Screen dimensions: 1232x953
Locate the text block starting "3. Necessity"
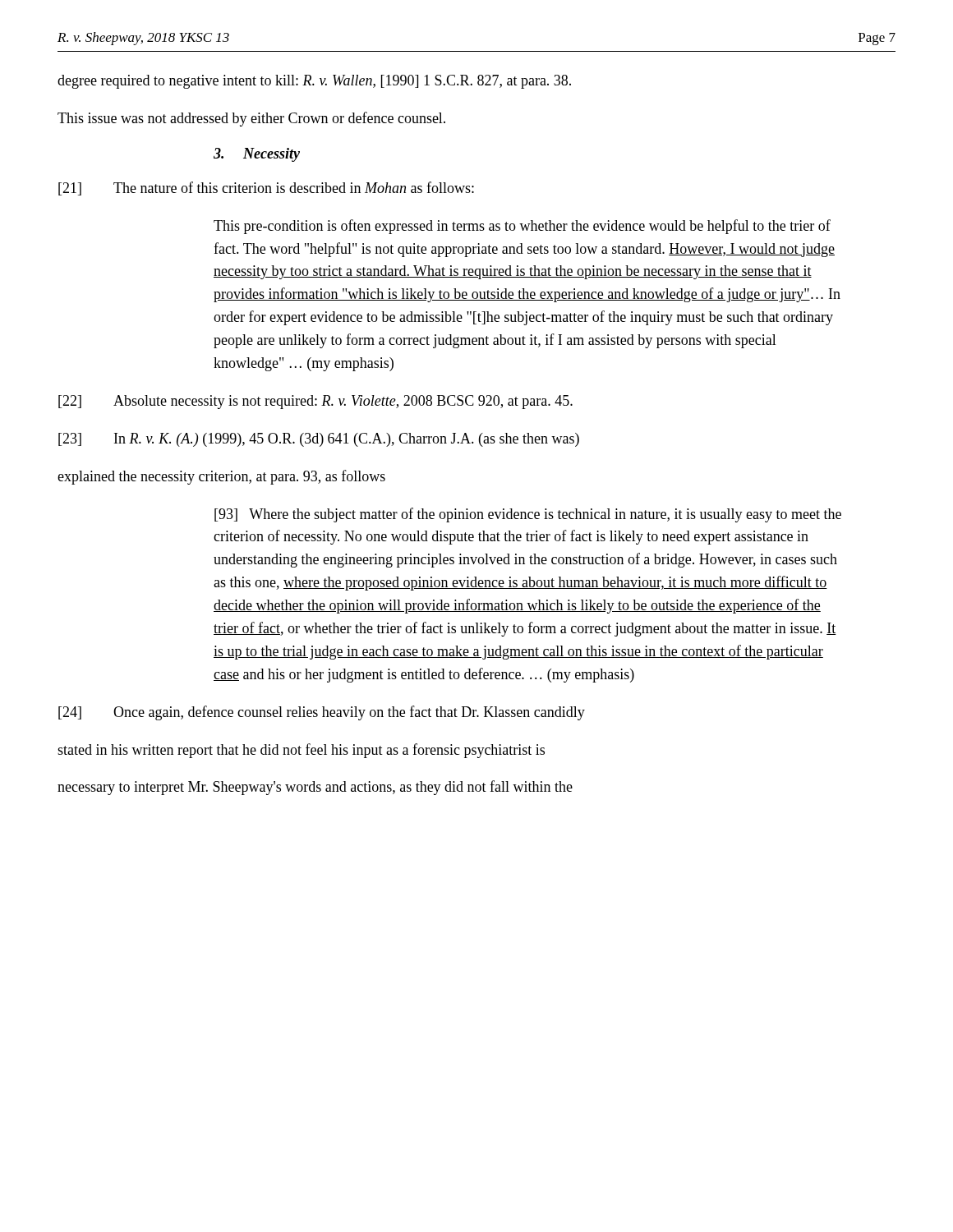[257, 153]
